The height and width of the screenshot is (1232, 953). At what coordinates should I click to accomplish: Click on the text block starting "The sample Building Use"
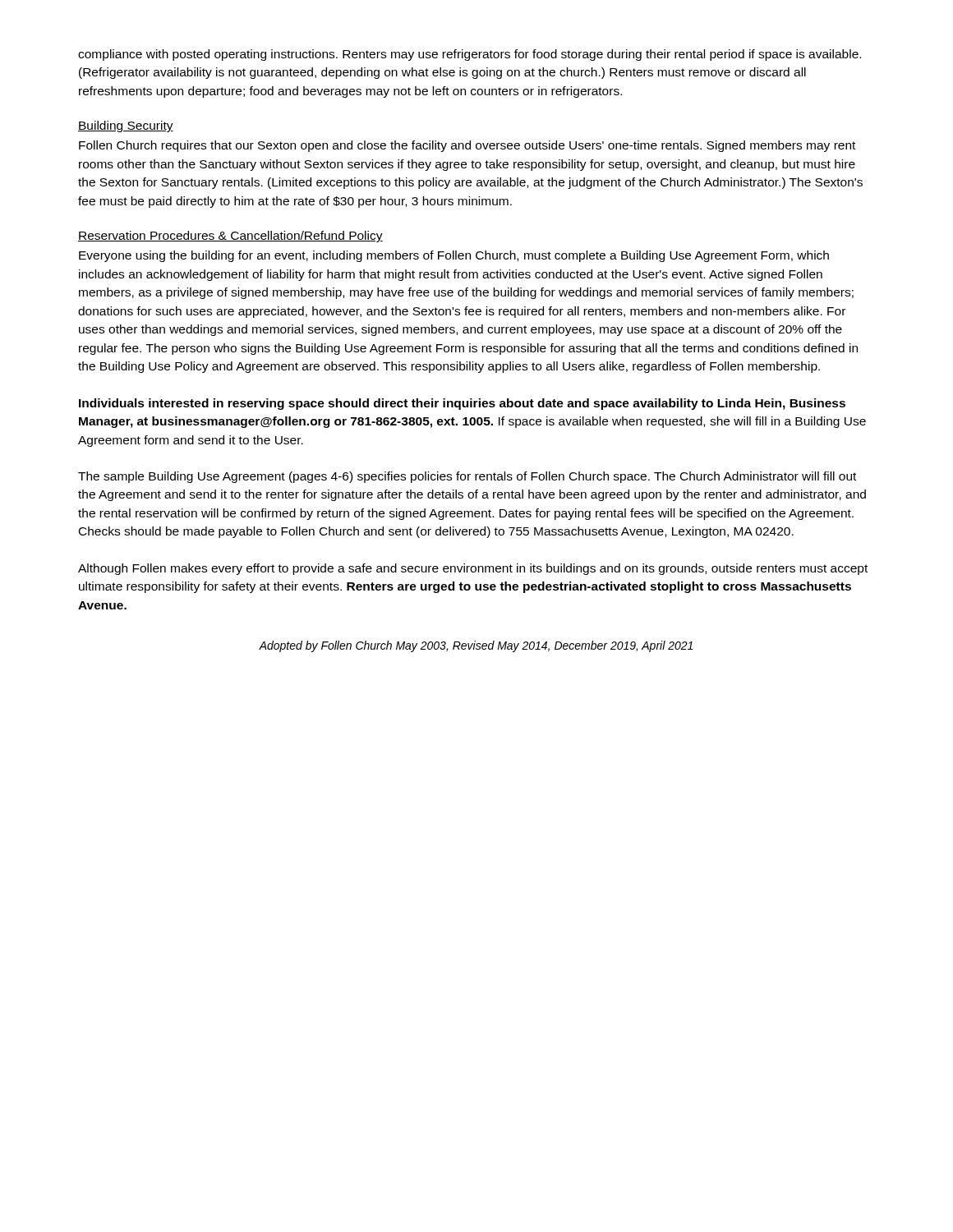[x=472, y=504]
